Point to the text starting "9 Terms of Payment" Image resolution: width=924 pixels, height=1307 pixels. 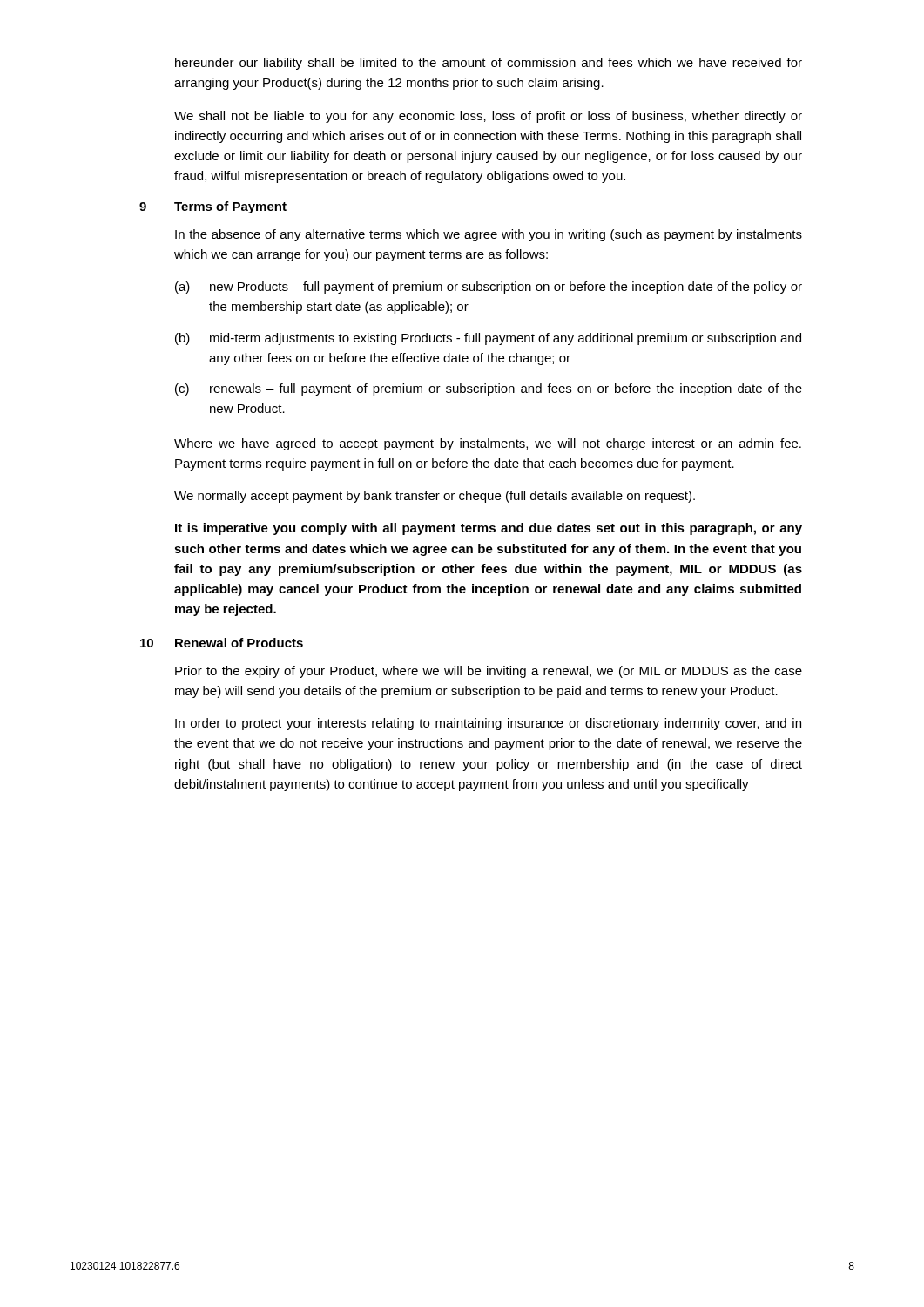tap(213, 206)
